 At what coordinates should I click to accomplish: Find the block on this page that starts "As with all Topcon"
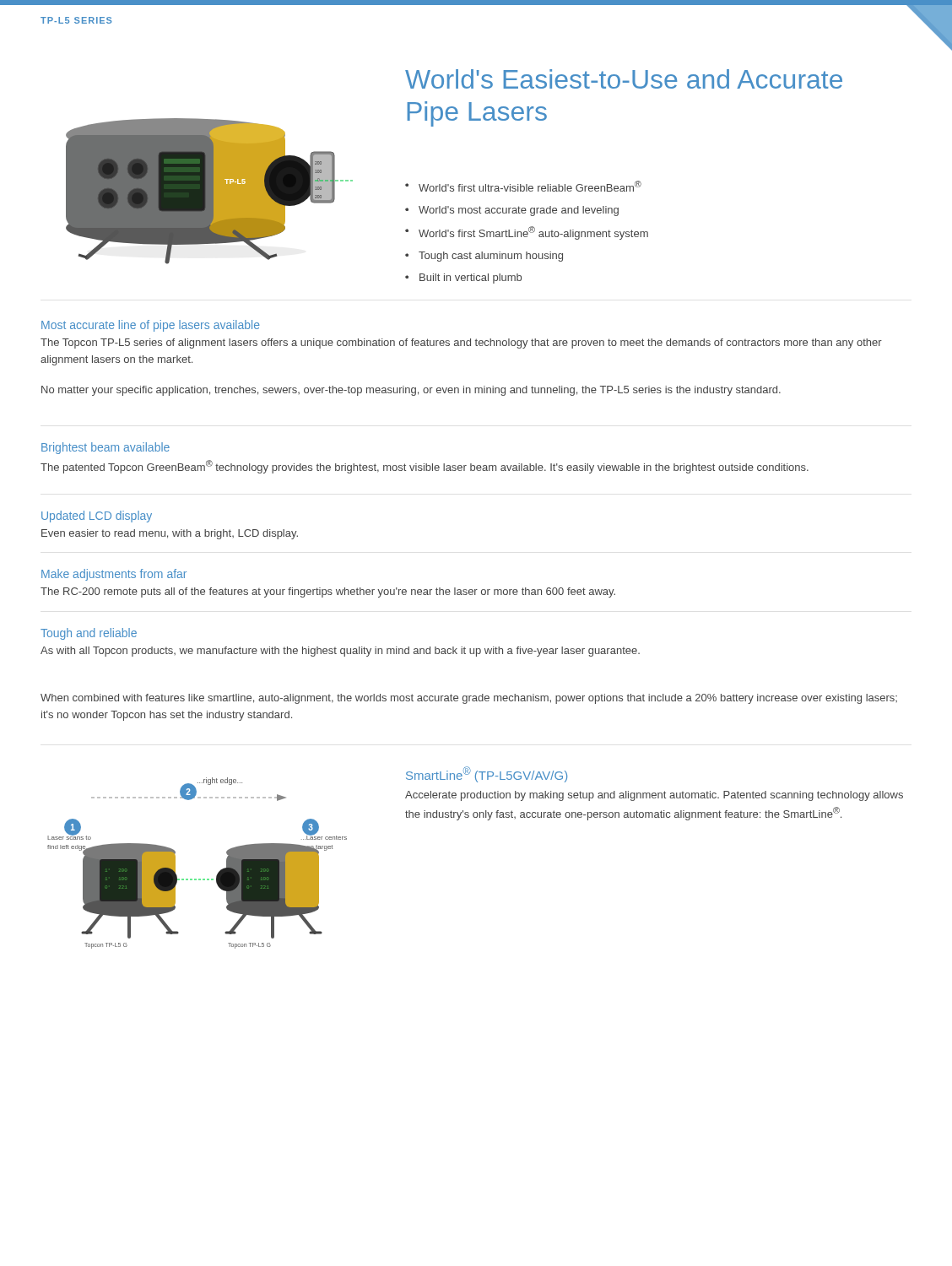(x=340, y=650)
